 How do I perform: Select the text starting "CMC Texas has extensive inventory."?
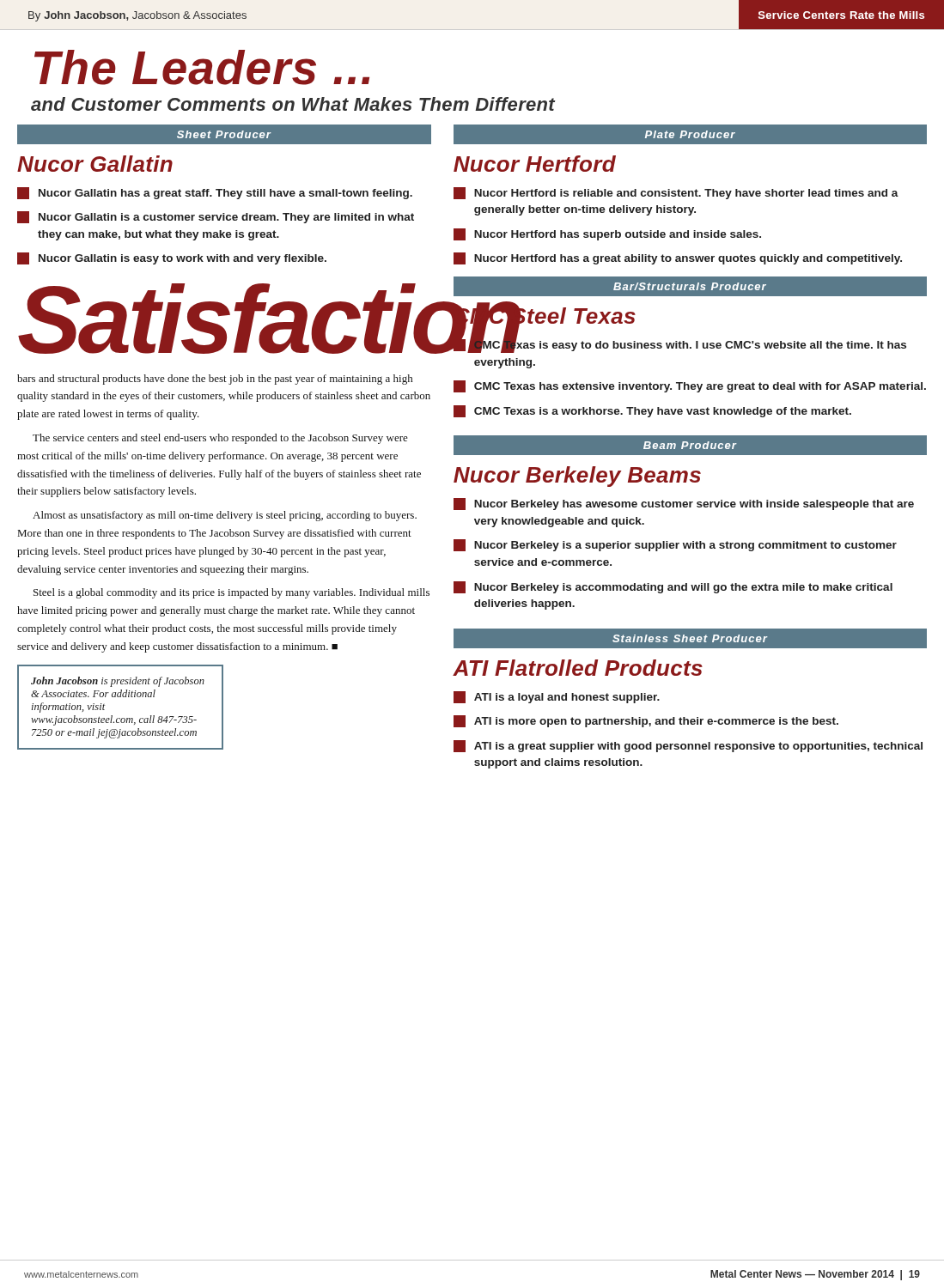click(690, 386)
